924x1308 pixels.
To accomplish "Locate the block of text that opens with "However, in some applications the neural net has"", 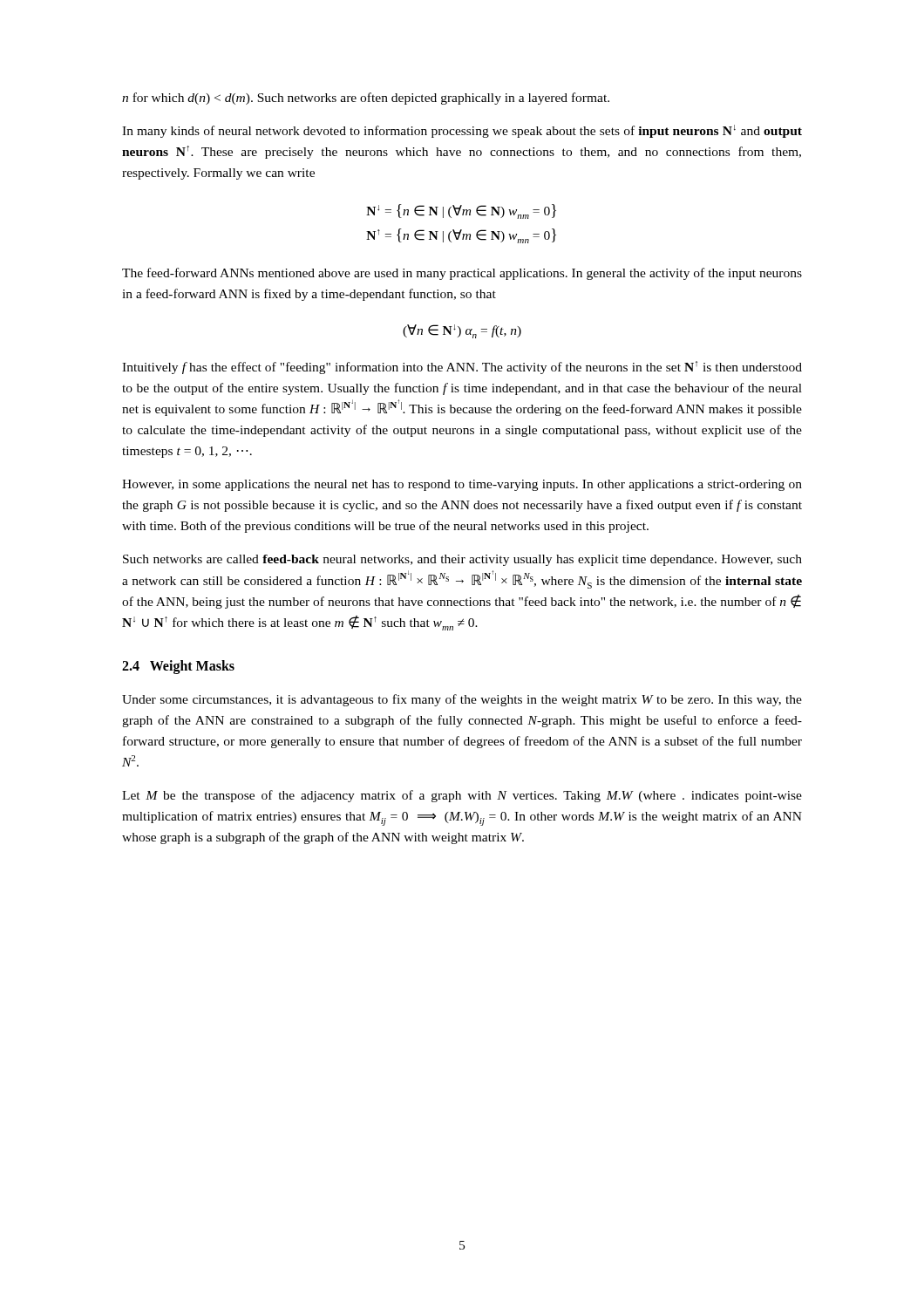I will point(462,505).
